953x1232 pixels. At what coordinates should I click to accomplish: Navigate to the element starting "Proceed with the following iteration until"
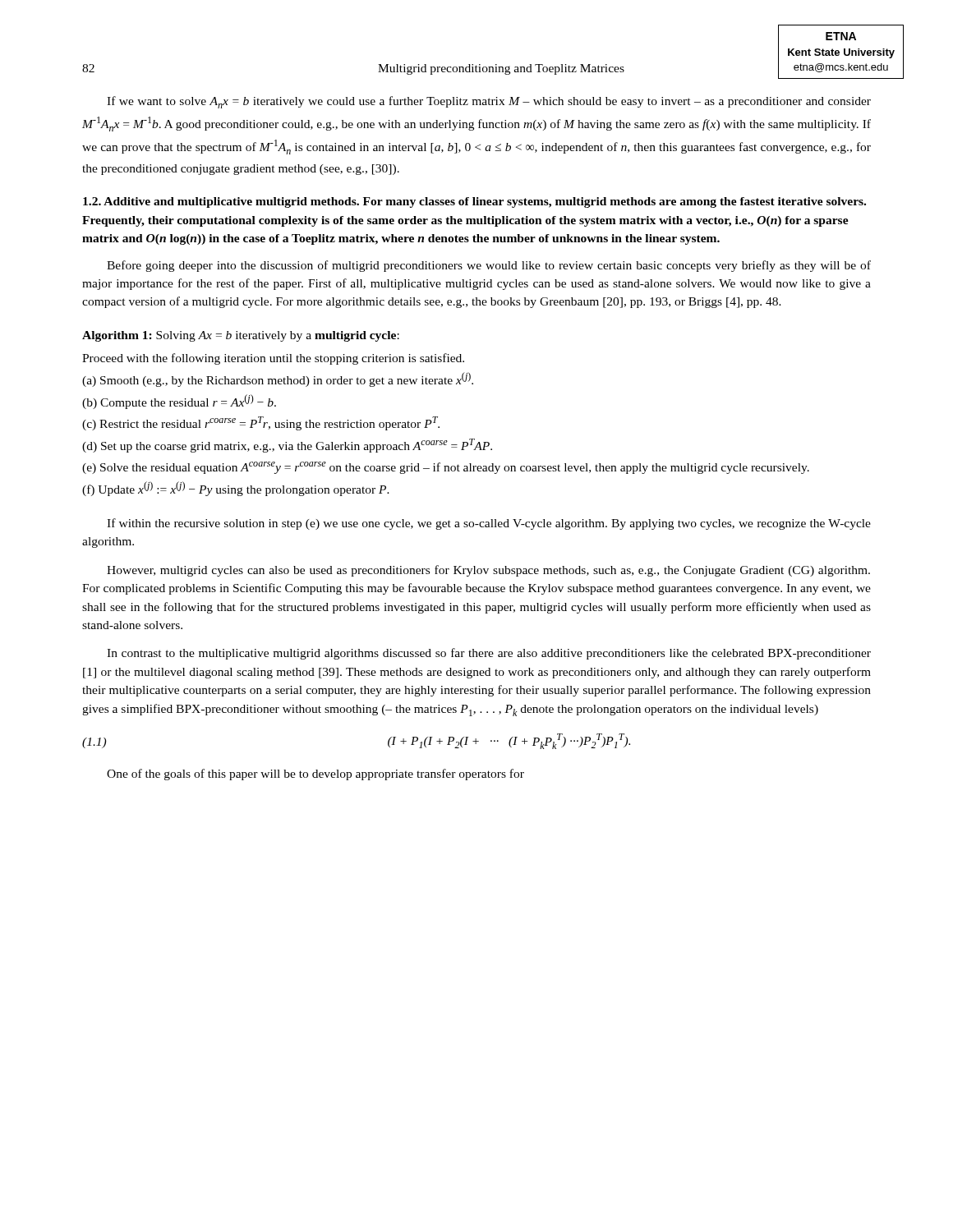click(x=274, y=358)
